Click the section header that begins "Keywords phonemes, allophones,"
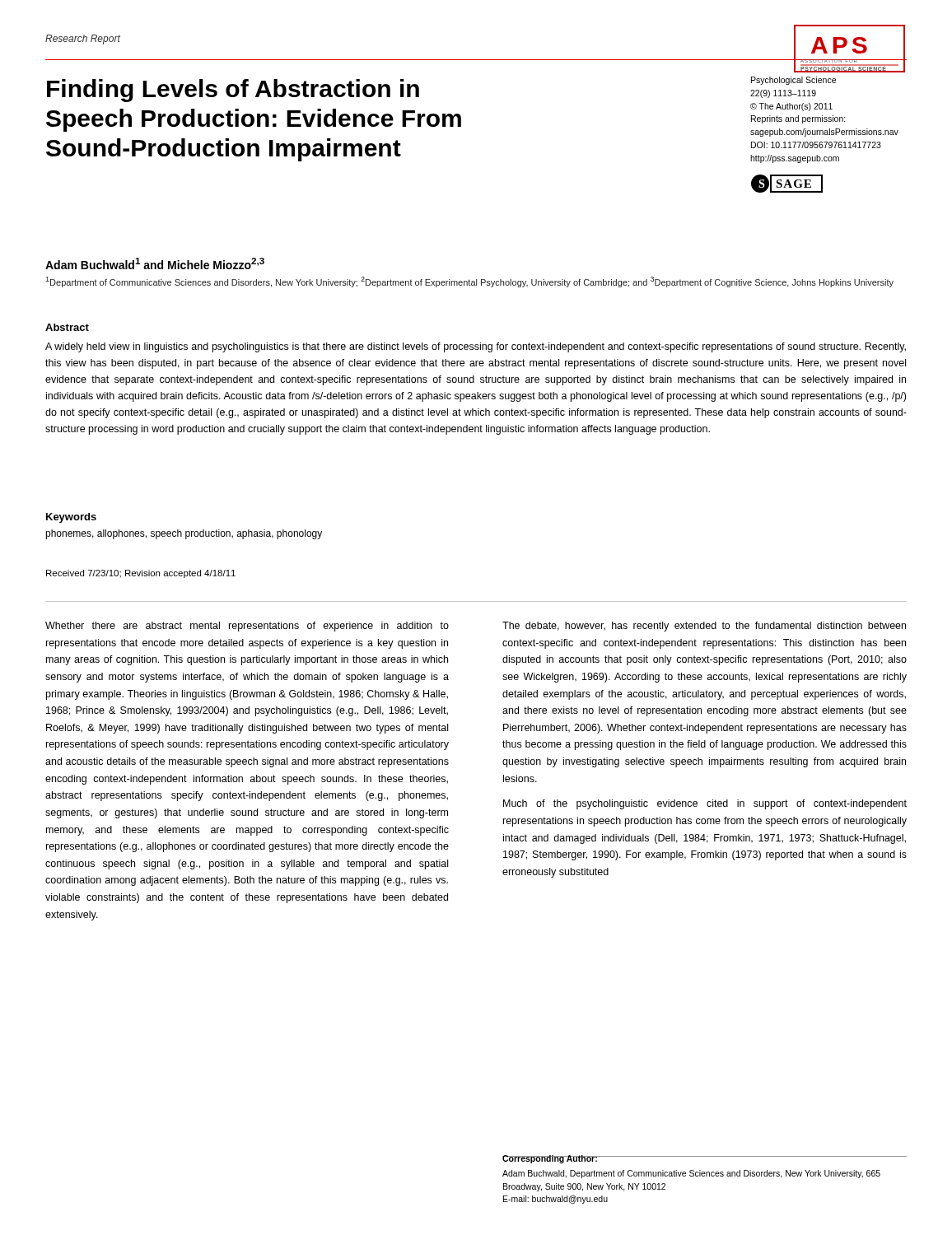Viewport: 952px width, 1235px height. point(71,518)
